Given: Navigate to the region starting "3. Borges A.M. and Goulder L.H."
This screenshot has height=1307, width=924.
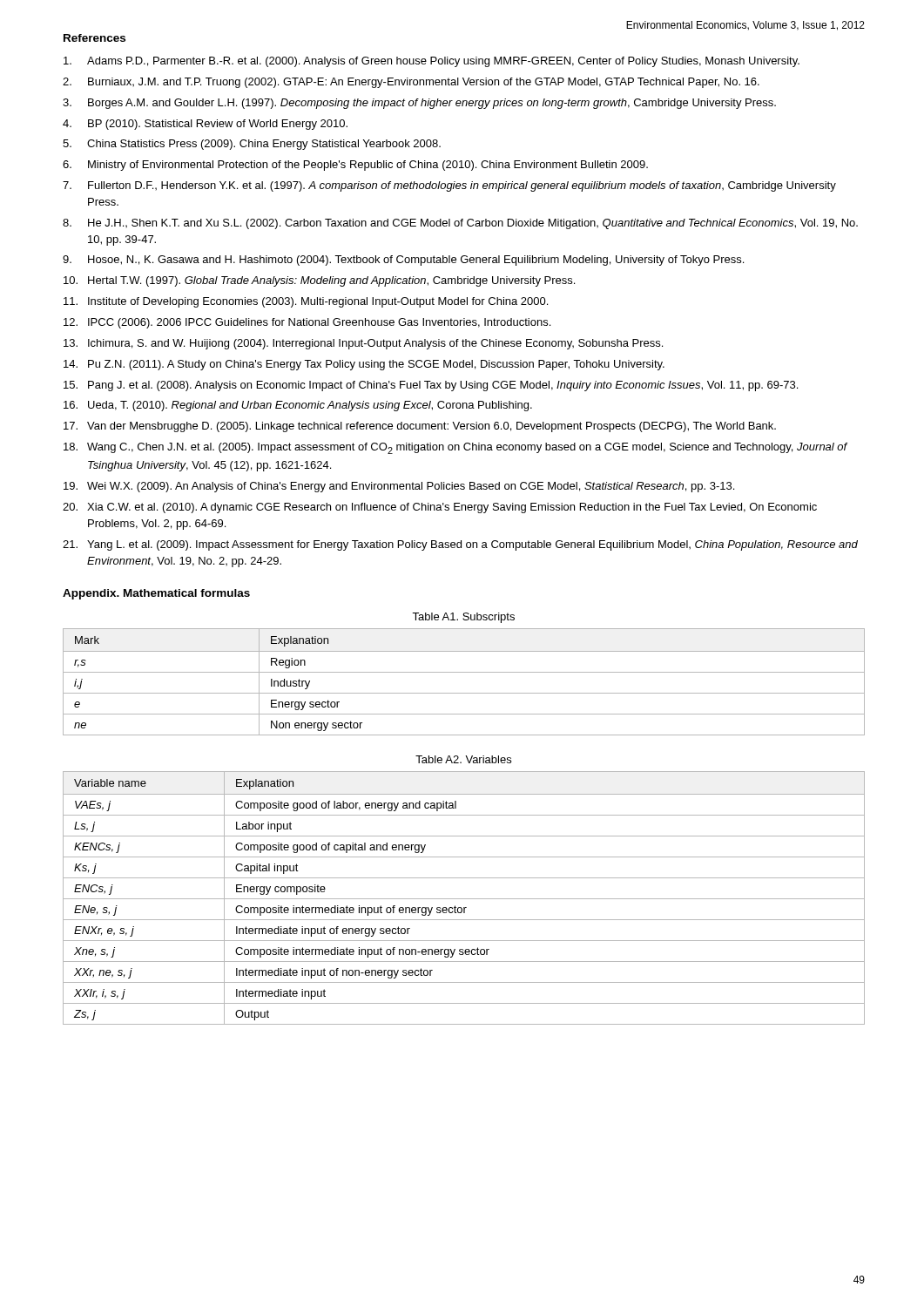Looking at the screenshot, I should coord(464,103).
